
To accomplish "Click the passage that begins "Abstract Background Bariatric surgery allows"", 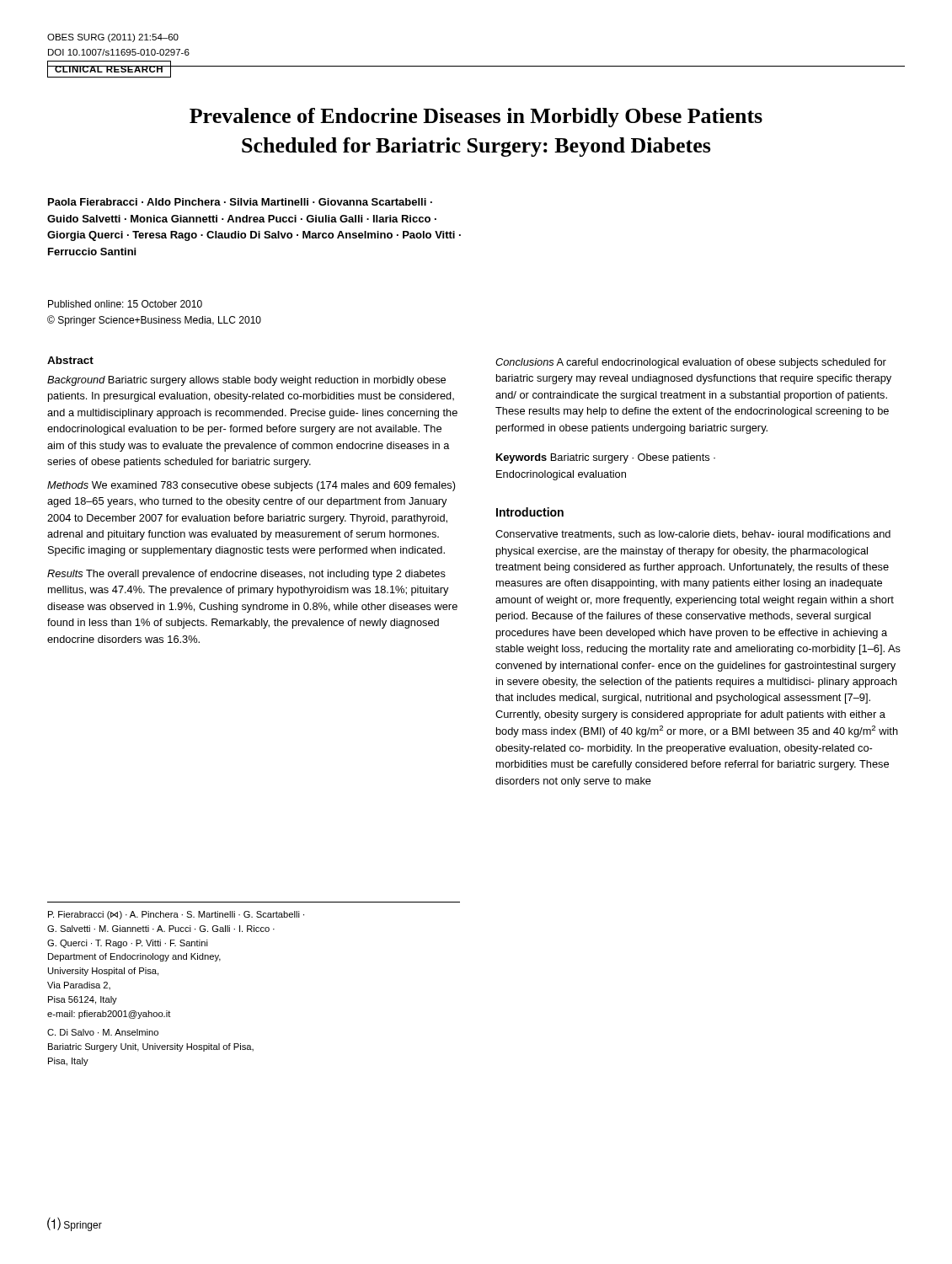I will pyautogui.click(x=254, y=501).
